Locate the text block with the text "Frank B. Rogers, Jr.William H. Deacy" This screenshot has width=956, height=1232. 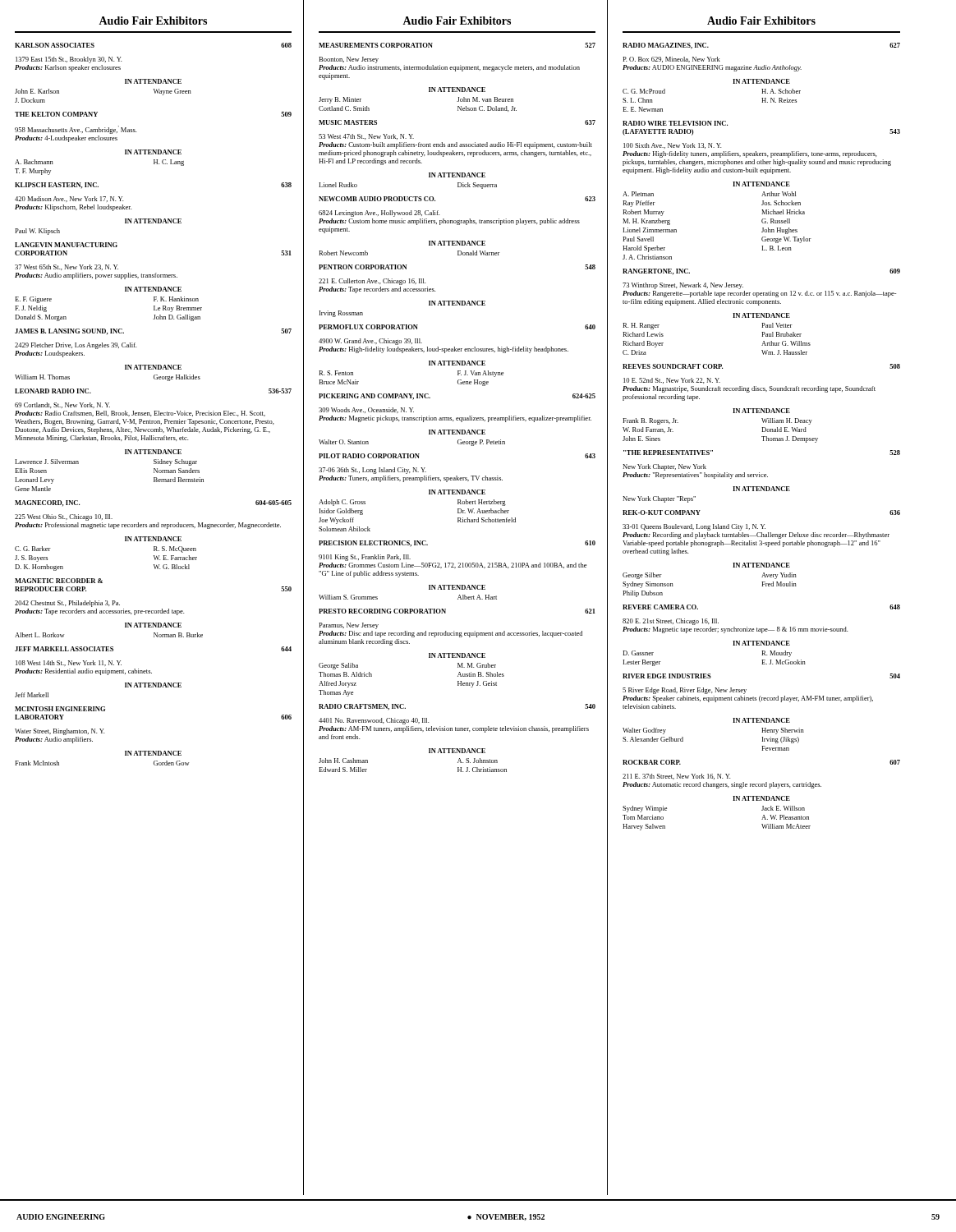761,430
